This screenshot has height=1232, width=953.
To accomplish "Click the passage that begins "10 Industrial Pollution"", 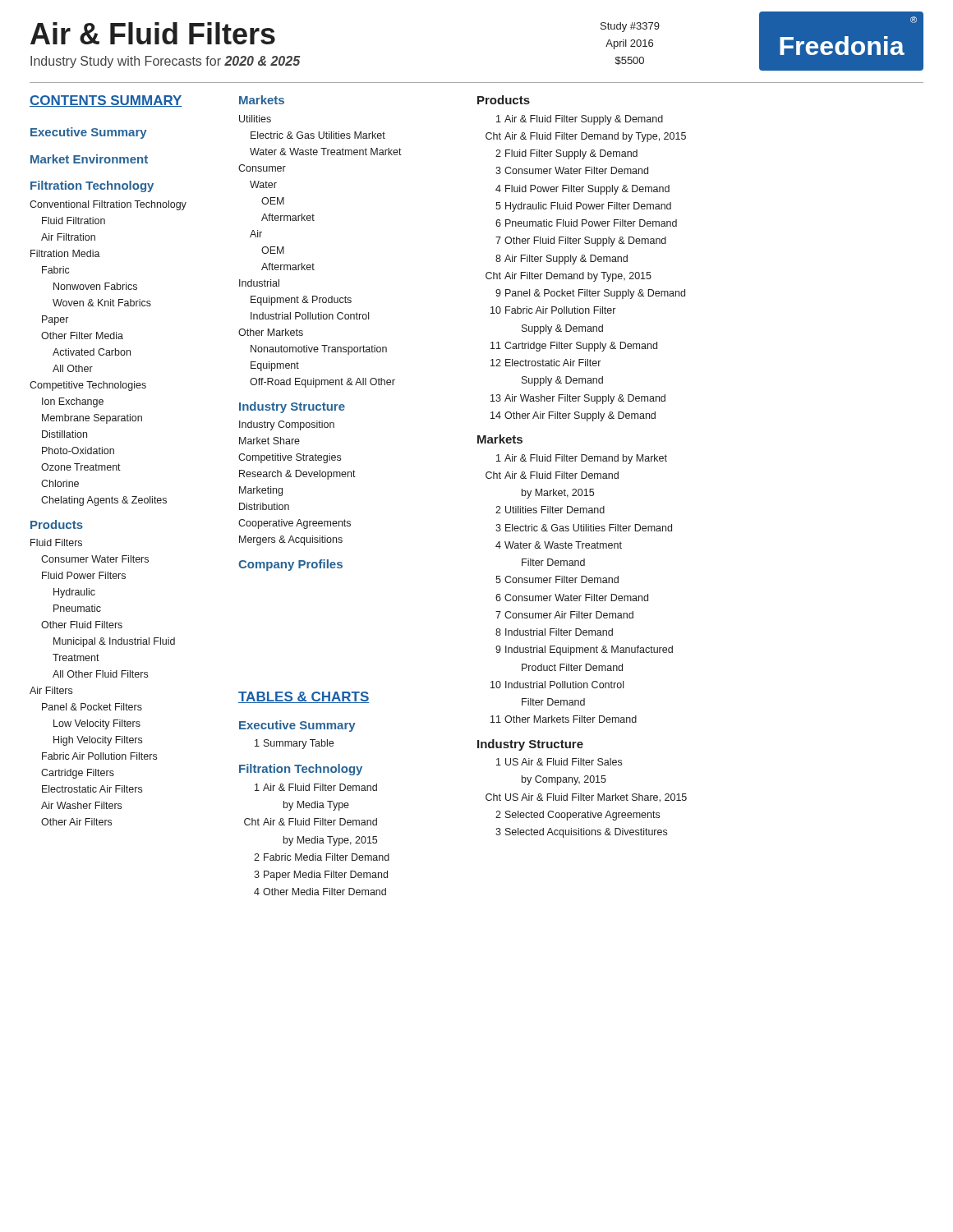I will coord(557,685).
